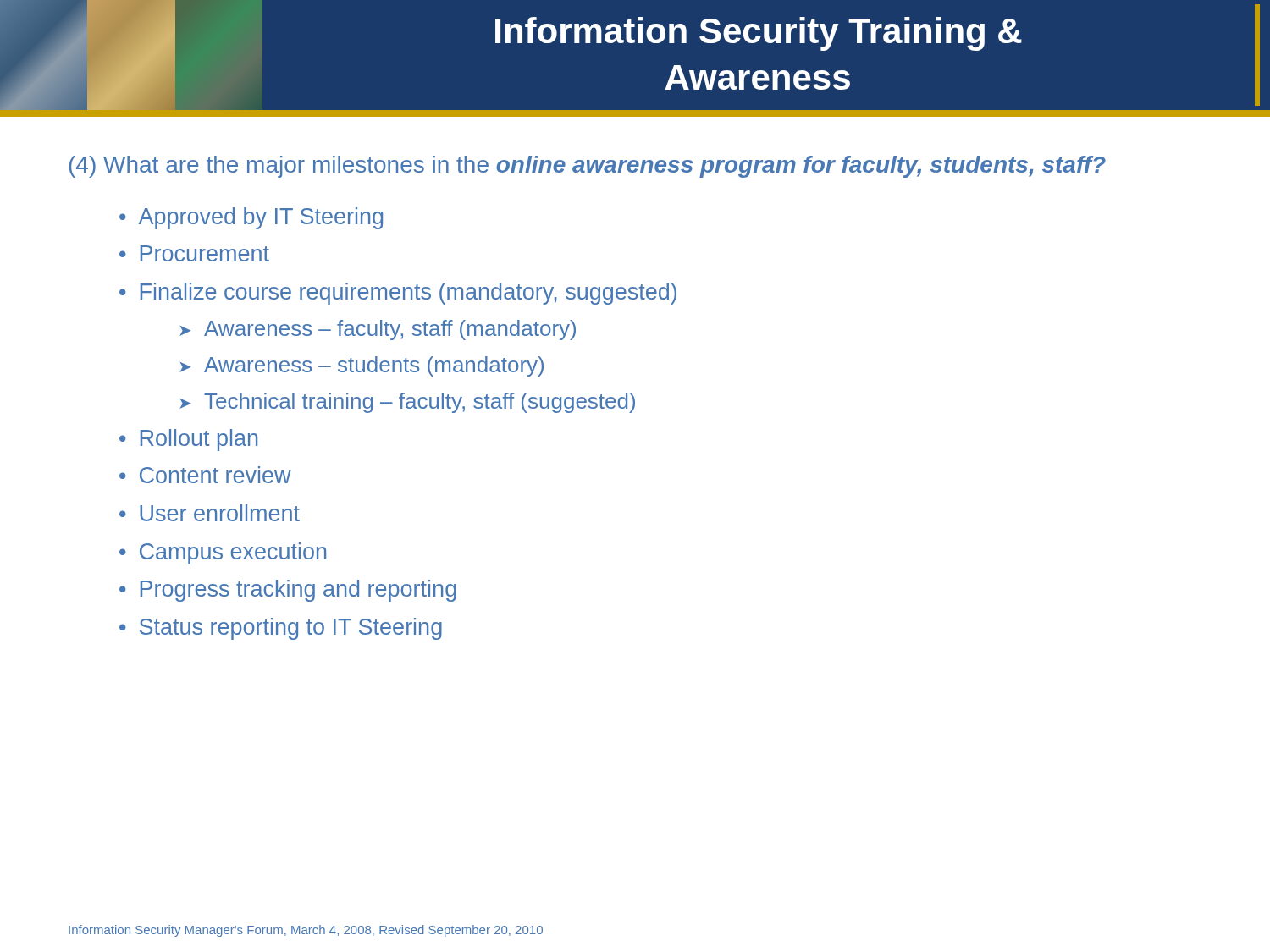
Task: Click on the list item containing "➤Technical training – faculty,"
Action: 407,402
